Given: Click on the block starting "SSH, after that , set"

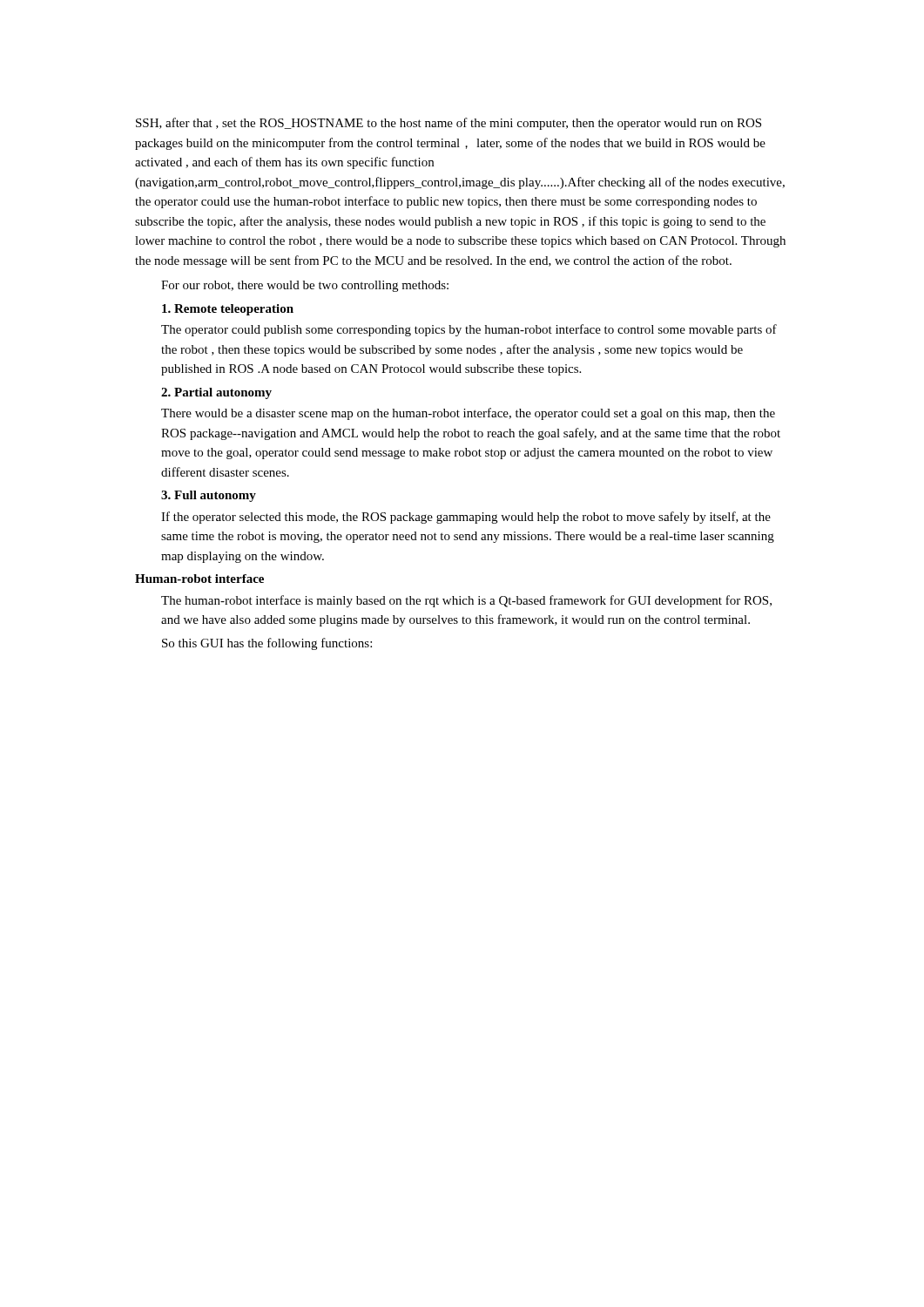Looking at the screenshot, I should click(x=462, y=192).
